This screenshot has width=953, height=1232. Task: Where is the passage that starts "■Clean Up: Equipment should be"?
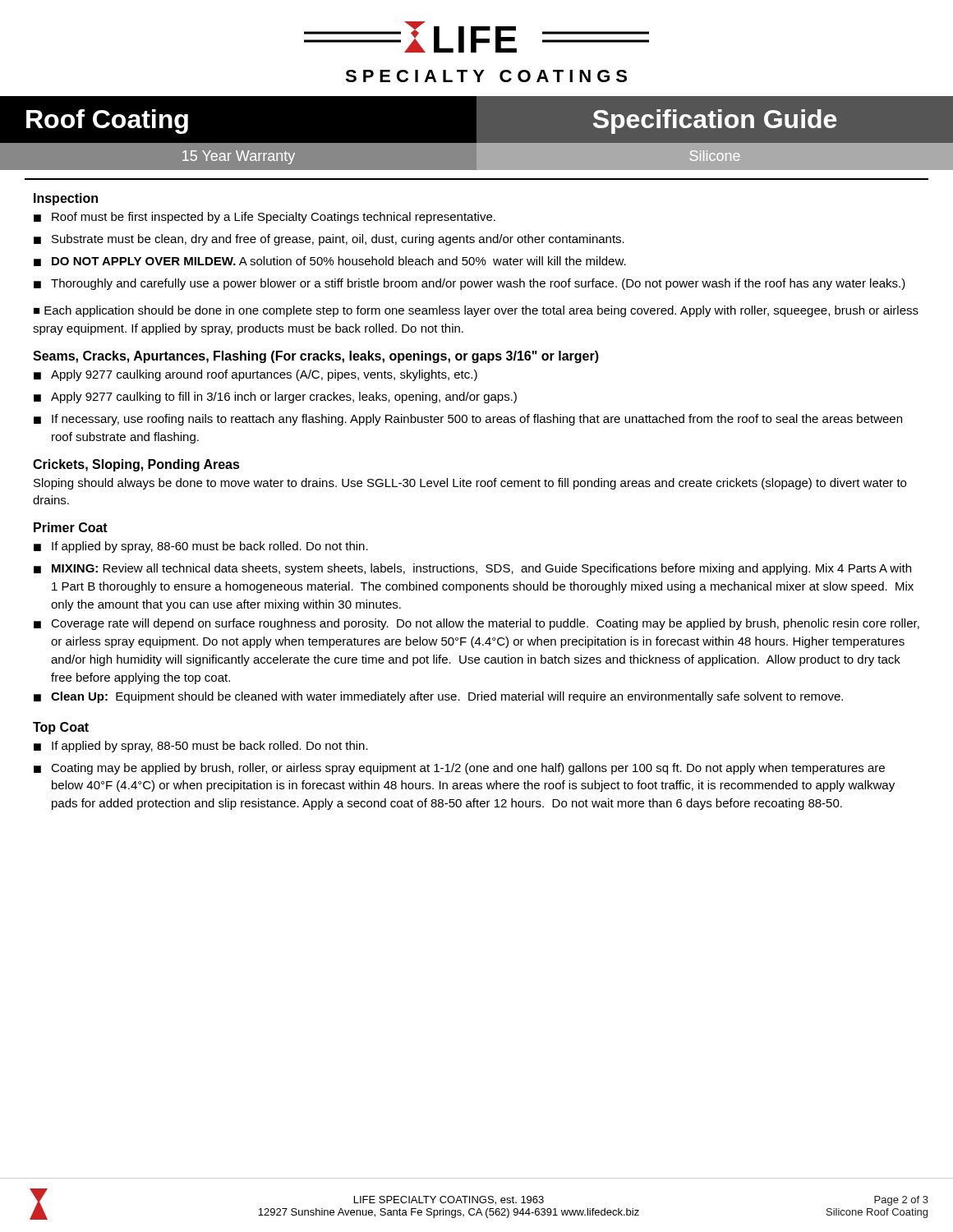click(x=438, y=698)
